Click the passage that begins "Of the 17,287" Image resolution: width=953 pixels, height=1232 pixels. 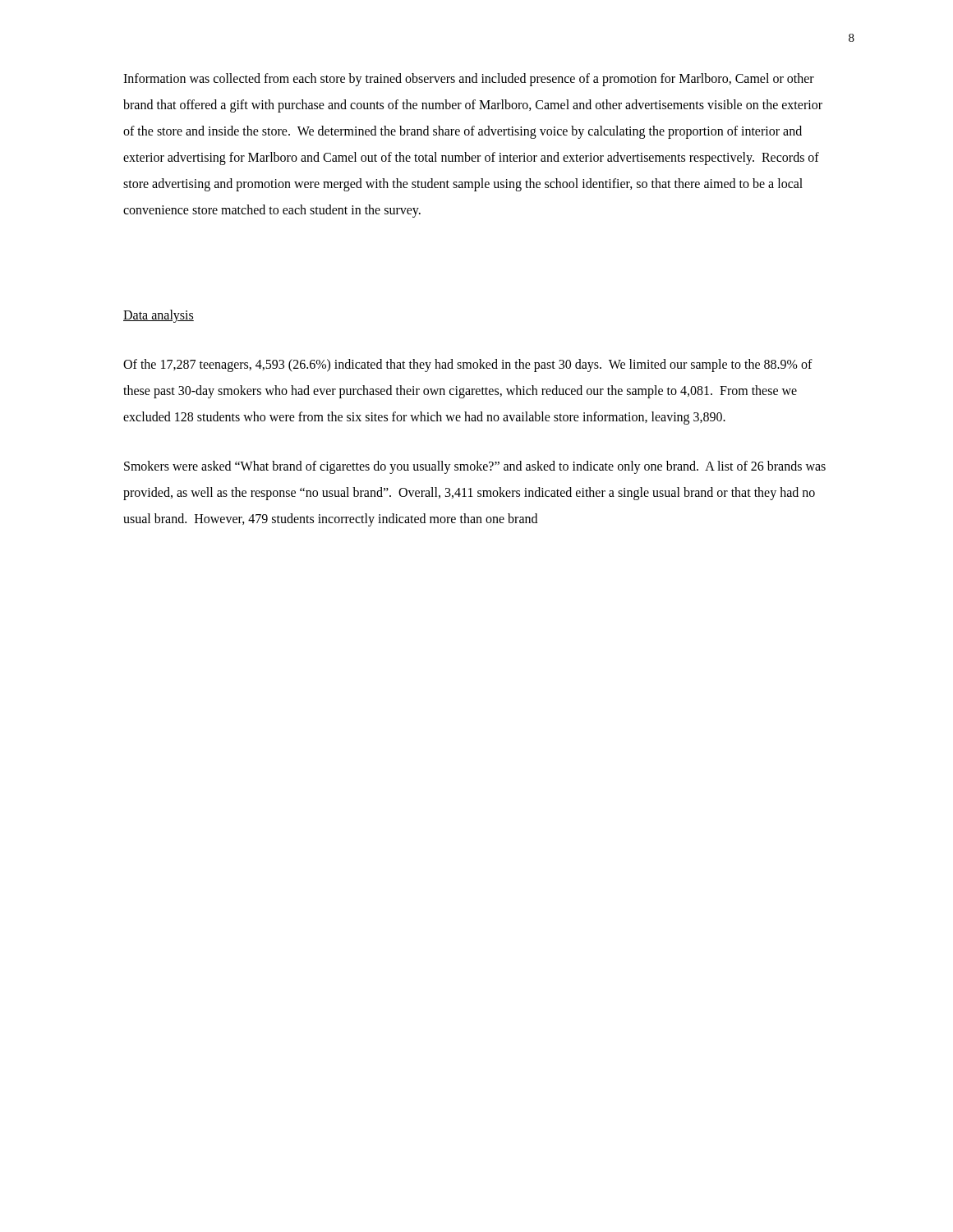point(468,391)
